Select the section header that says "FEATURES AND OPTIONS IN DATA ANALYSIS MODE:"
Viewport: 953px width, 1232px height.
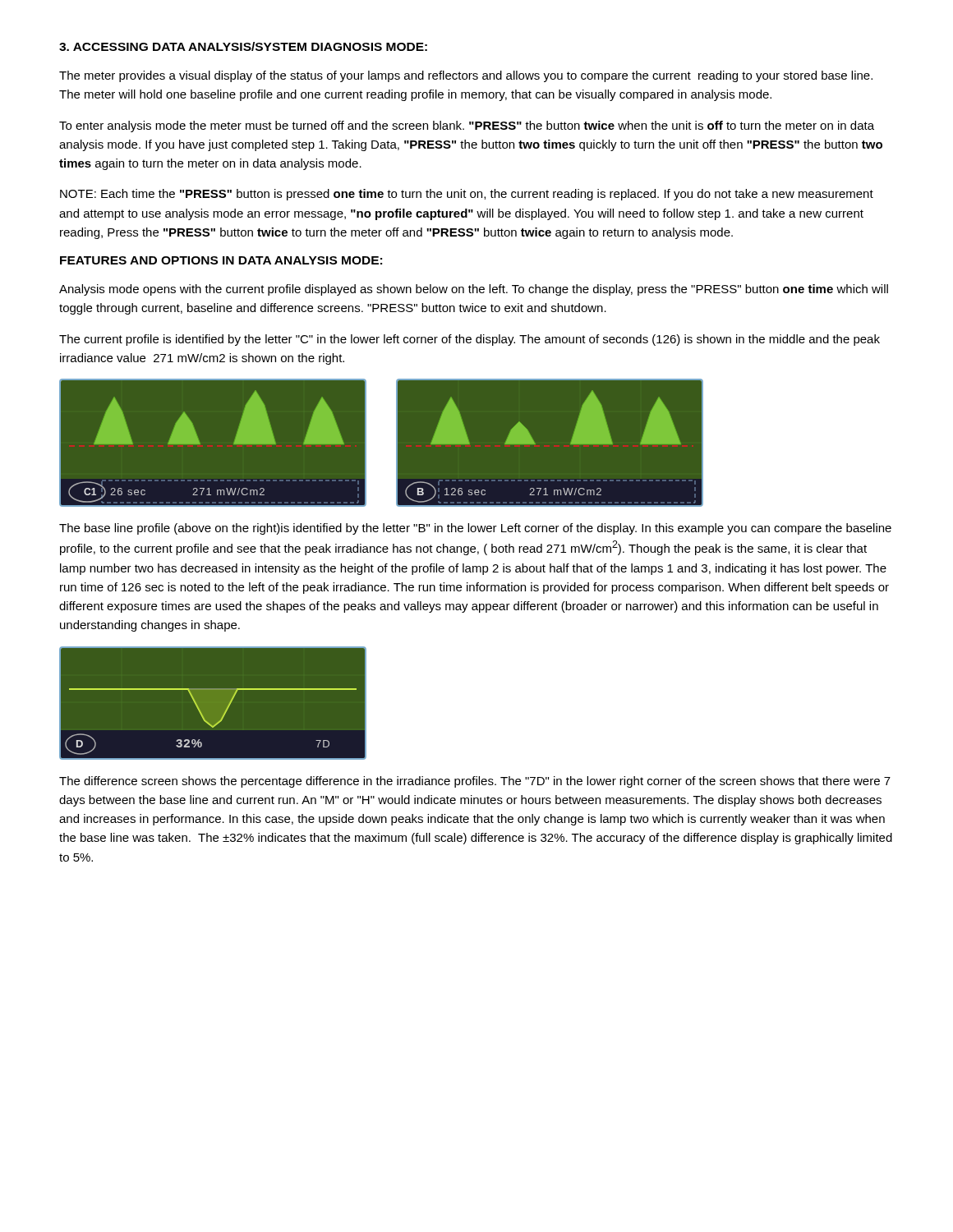coord(221,260)
